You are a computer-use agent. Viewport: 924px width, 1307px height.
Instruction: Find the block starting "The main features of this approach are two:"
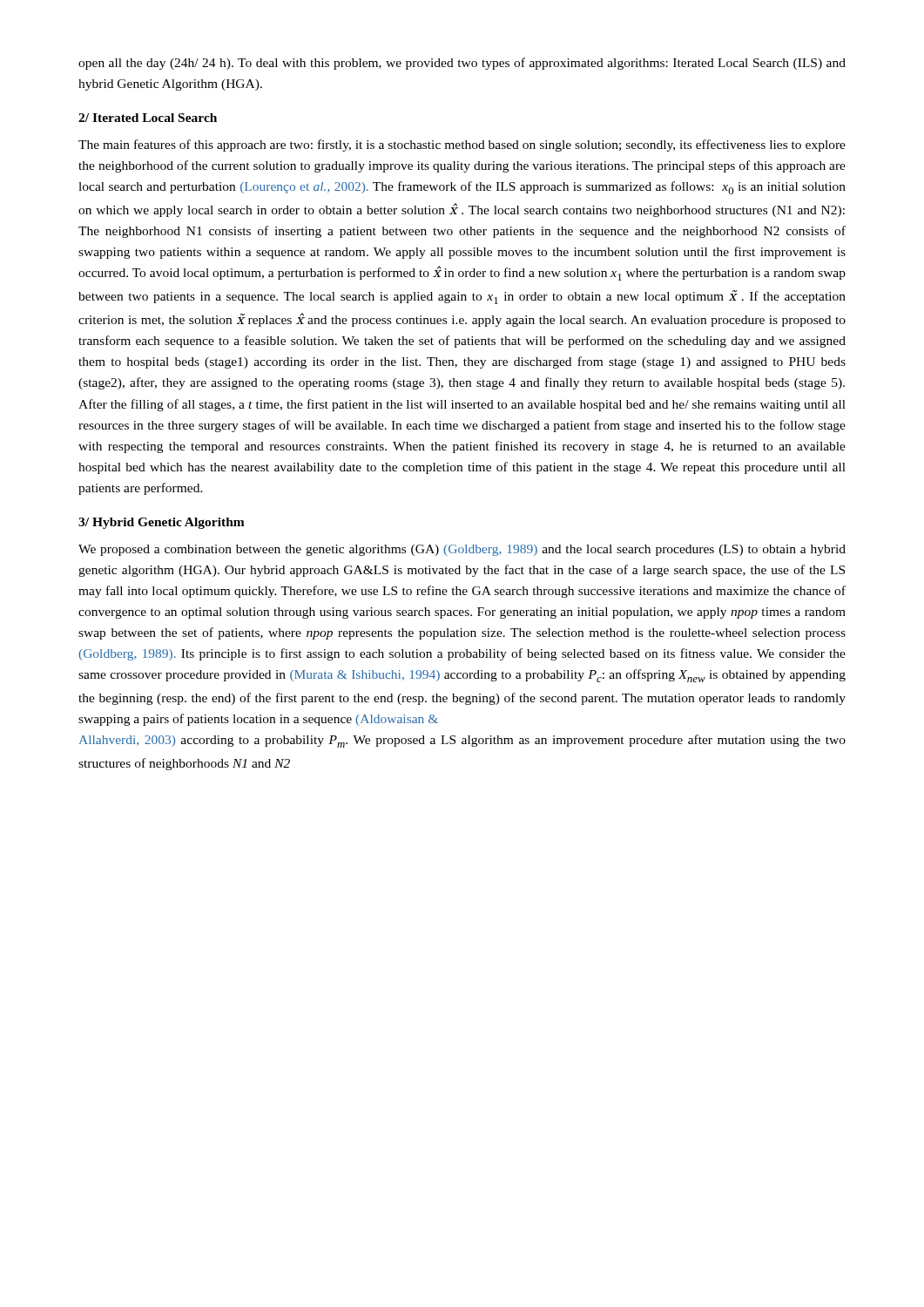click(x=462, y=316)
